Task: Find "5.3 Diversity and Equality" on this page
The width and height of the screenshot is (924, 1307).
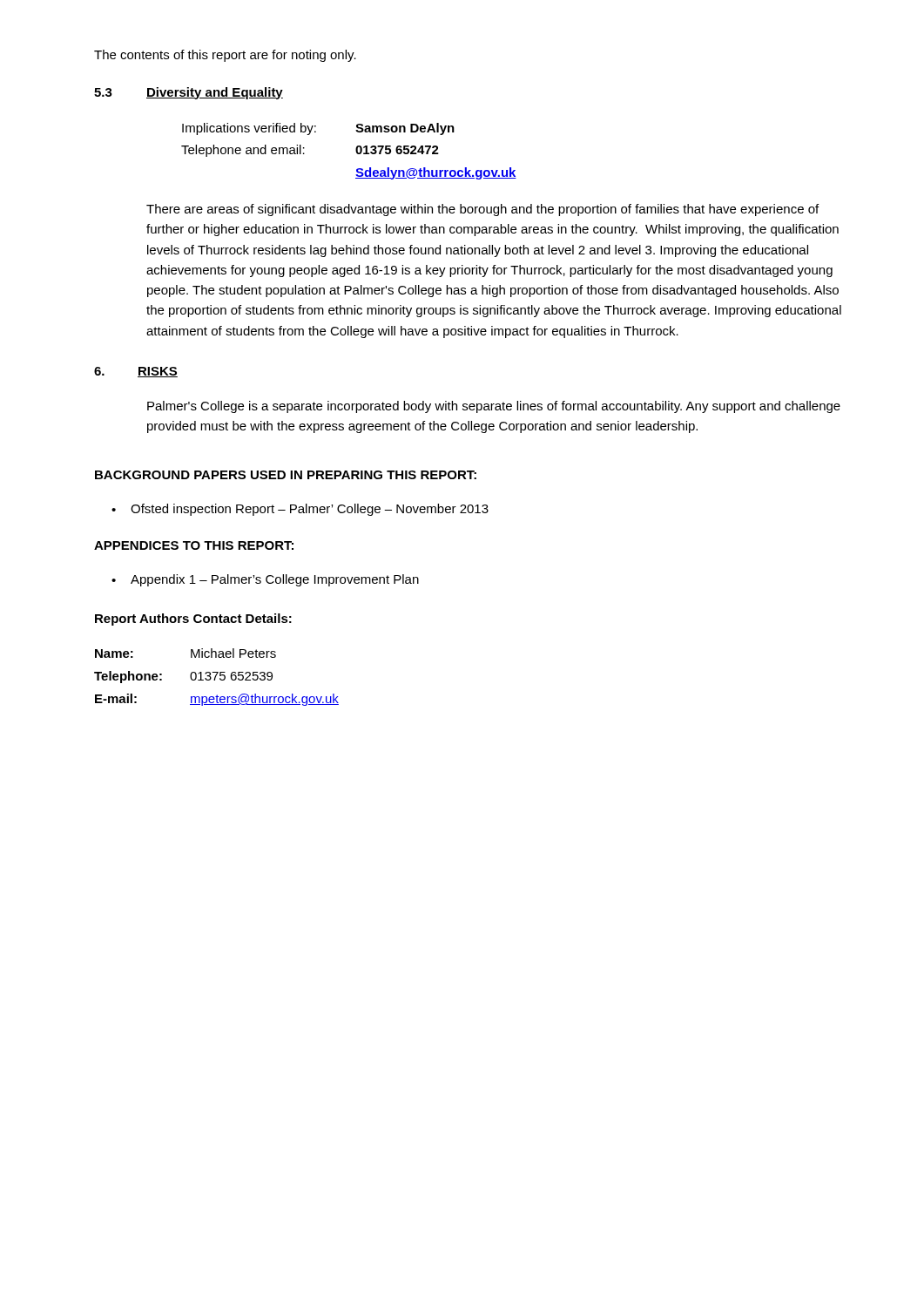Action: [189, 93]
